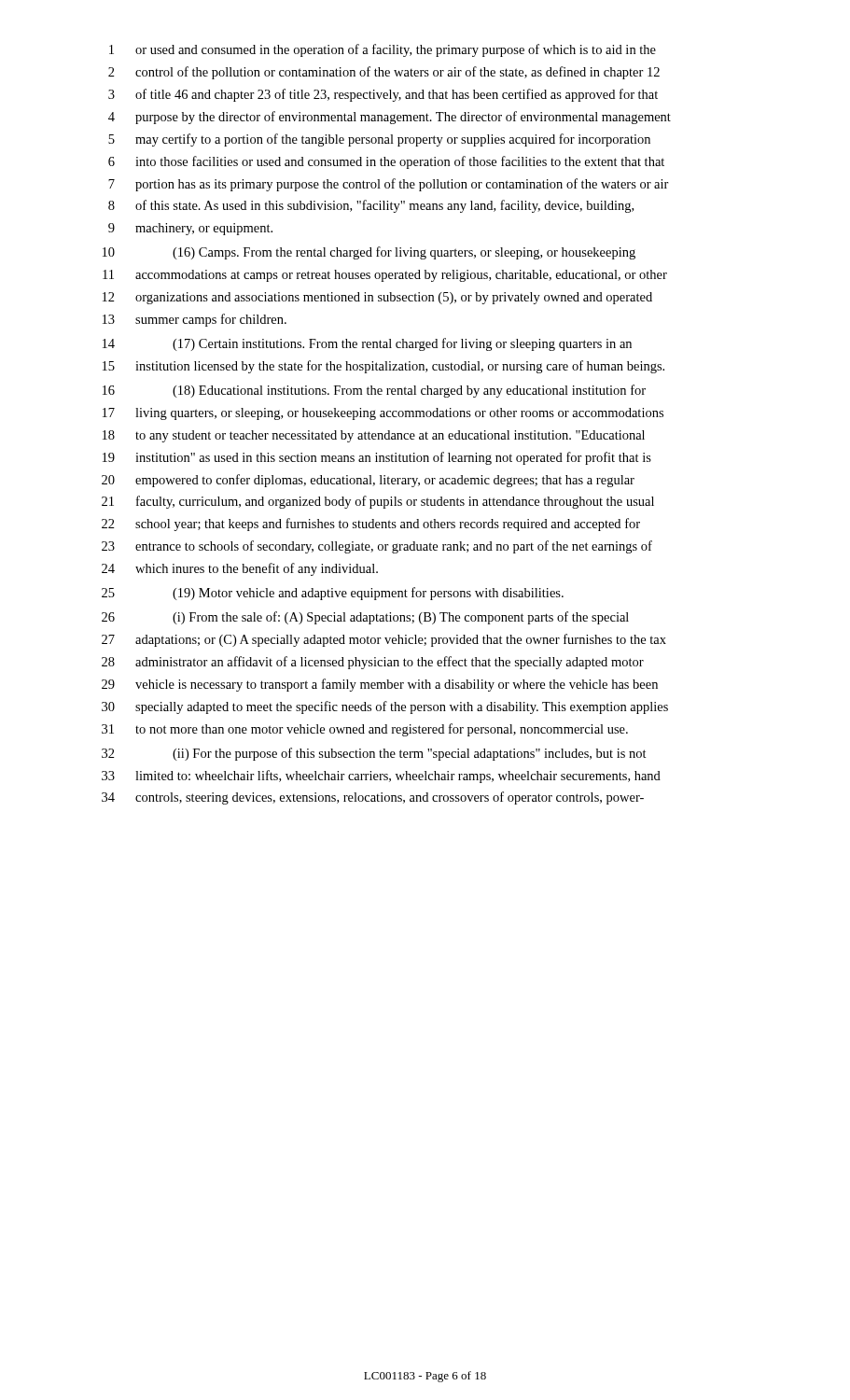Navigate to the block starting "34 controls, steering devices,"
Viewport: 850px width, 1400px height.
[436, 798]
